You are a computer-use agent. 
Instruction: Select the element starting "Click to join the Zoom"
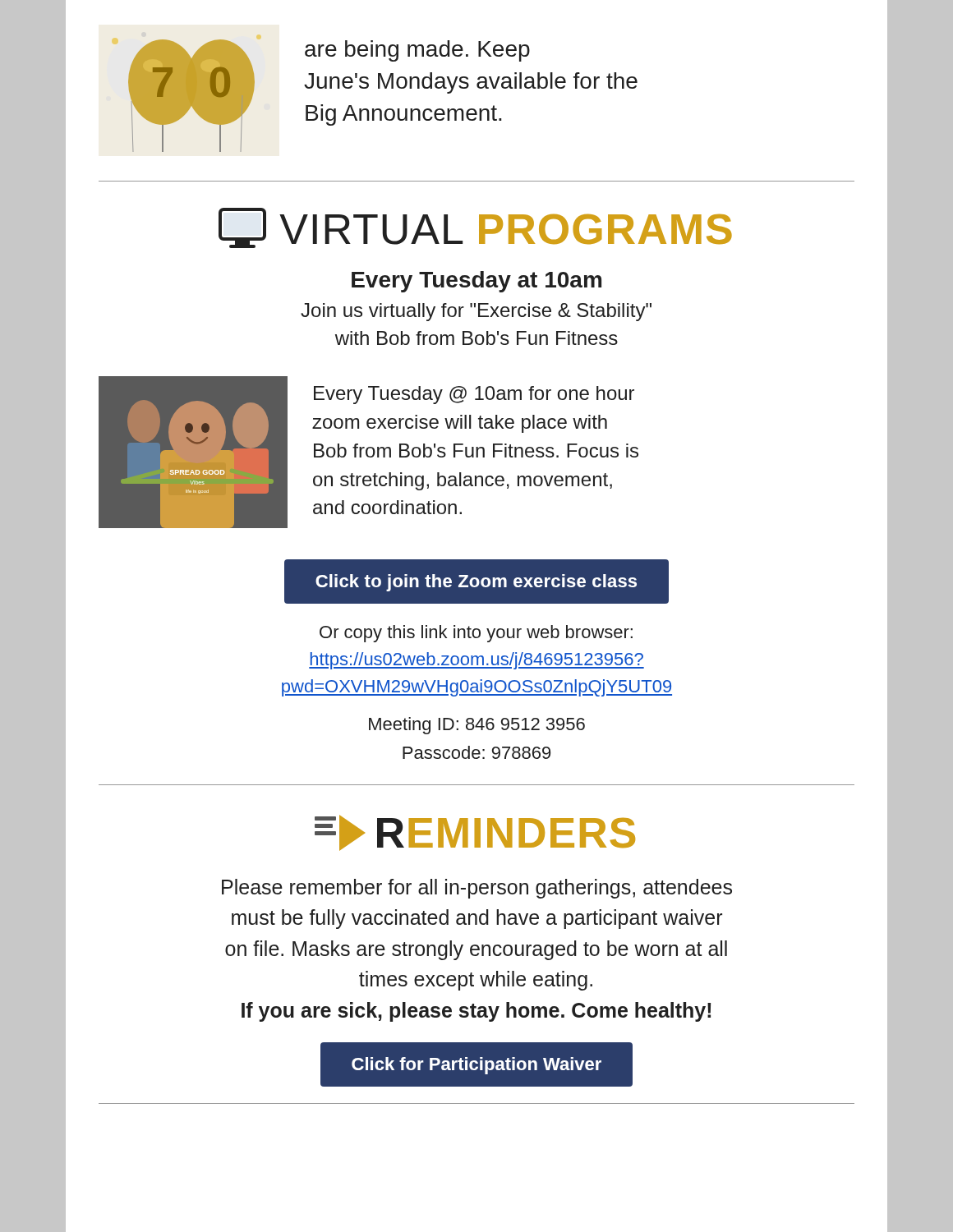476,581
